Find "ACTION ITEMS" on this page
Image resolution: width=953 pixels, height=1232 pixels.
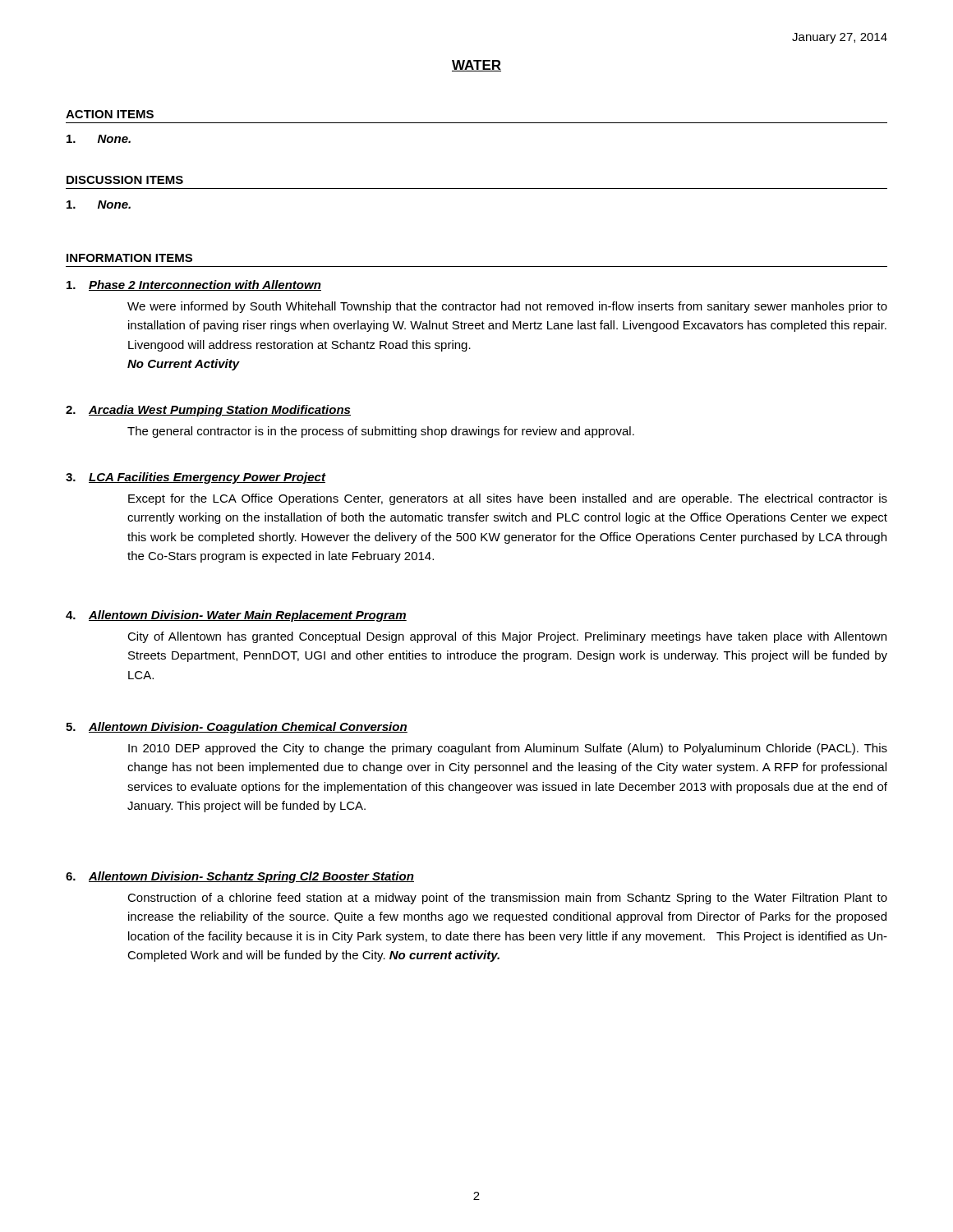click(110, 114)
